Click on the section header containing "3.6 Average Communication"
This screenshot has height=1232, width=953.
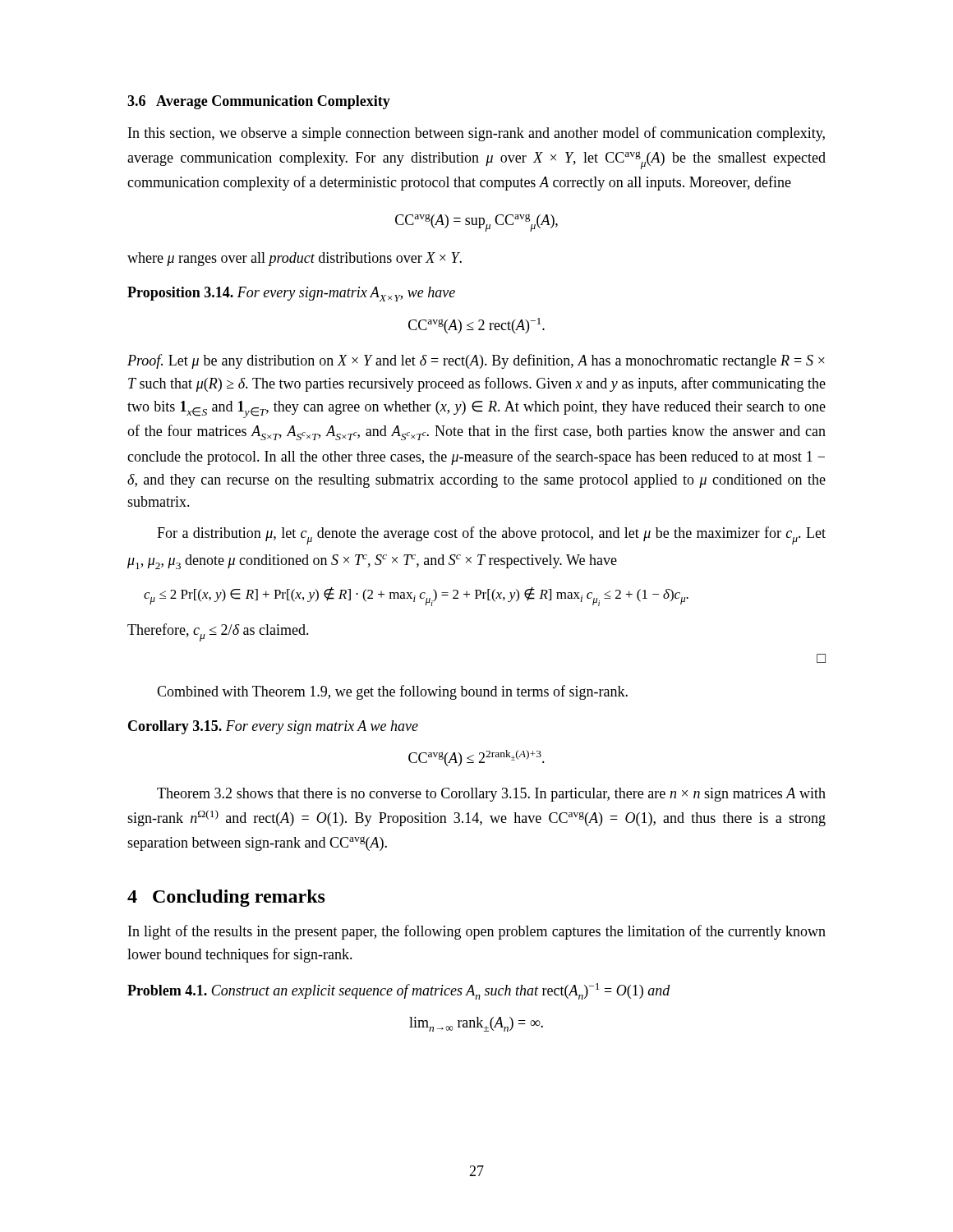[x=259, y=101]
